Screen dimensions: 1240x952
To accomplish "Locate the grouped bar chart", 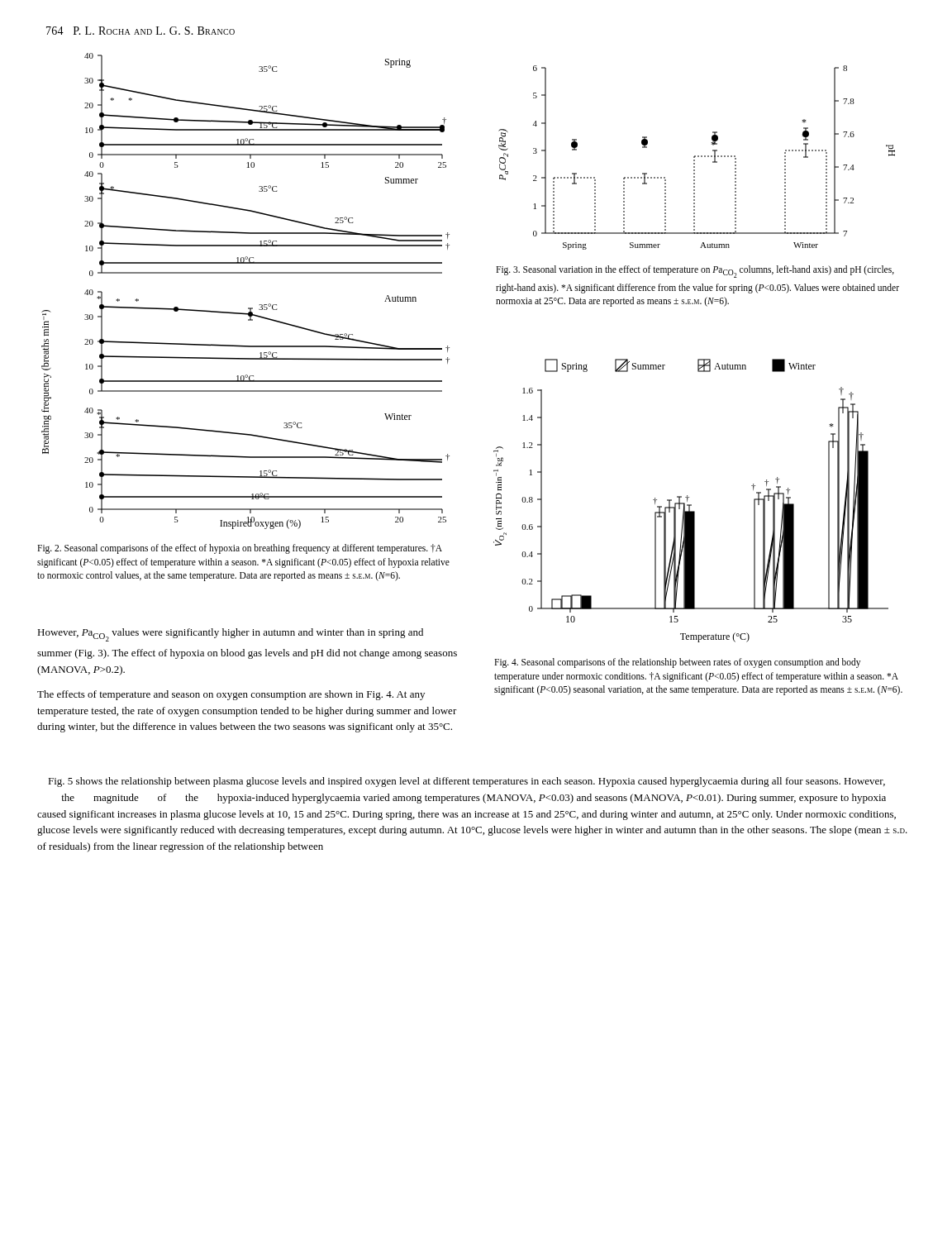I will tap(702, 513).
